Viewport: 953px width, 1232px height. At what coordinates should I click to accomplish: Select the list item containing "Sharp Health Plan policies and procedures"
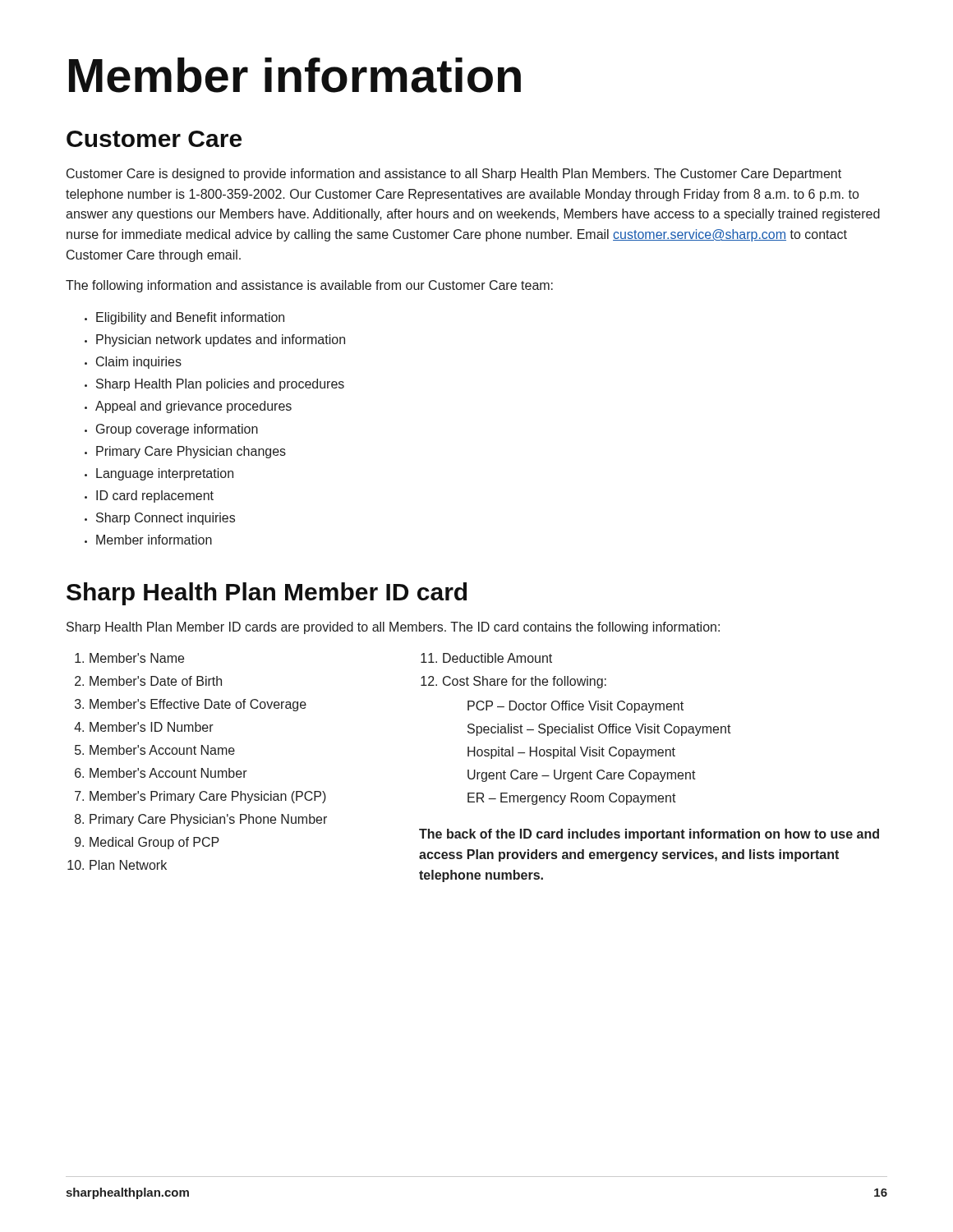click(x=220, y=385)
